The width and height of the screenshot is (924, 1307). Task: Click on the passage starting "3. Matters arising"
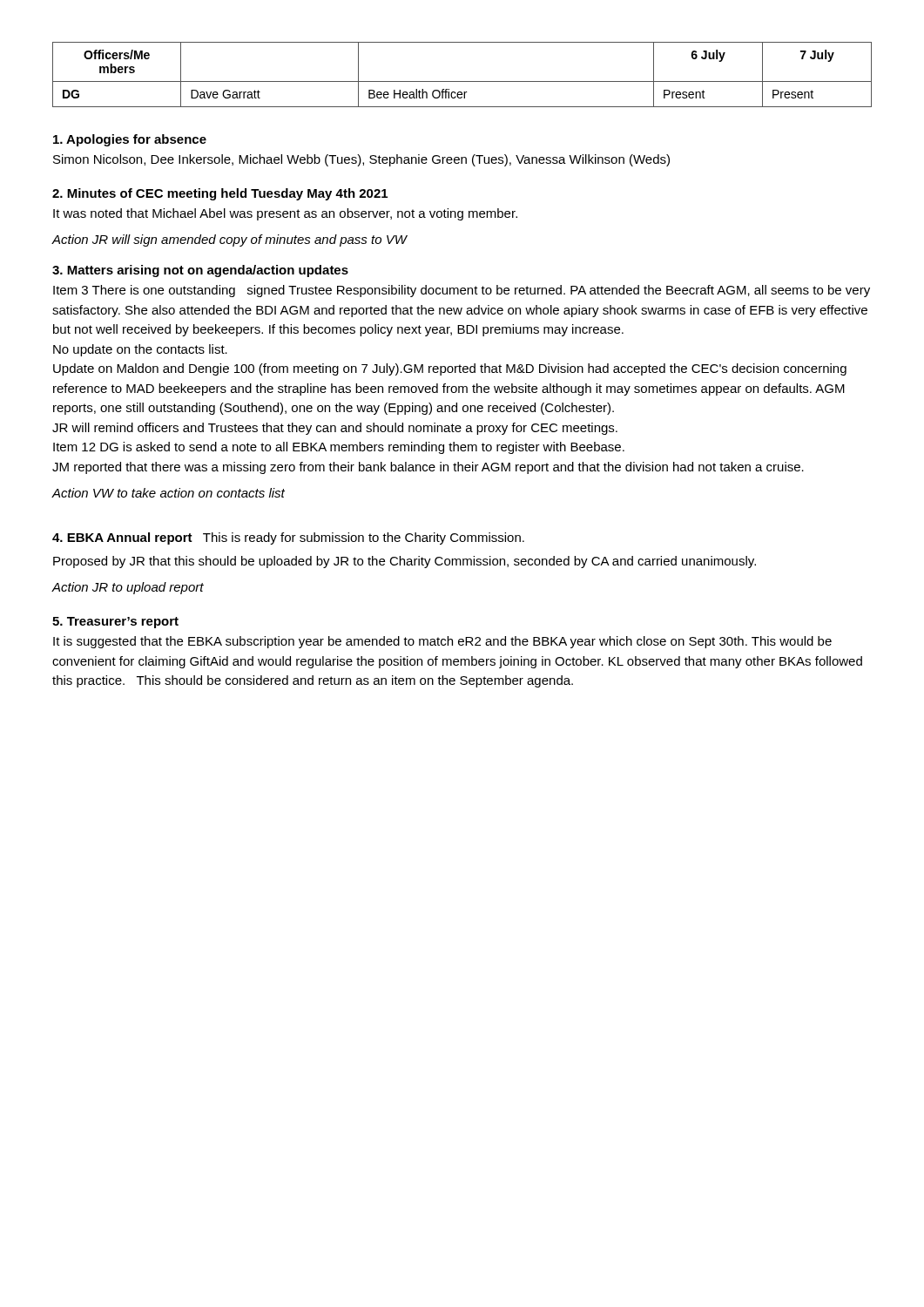coord(200,270)
